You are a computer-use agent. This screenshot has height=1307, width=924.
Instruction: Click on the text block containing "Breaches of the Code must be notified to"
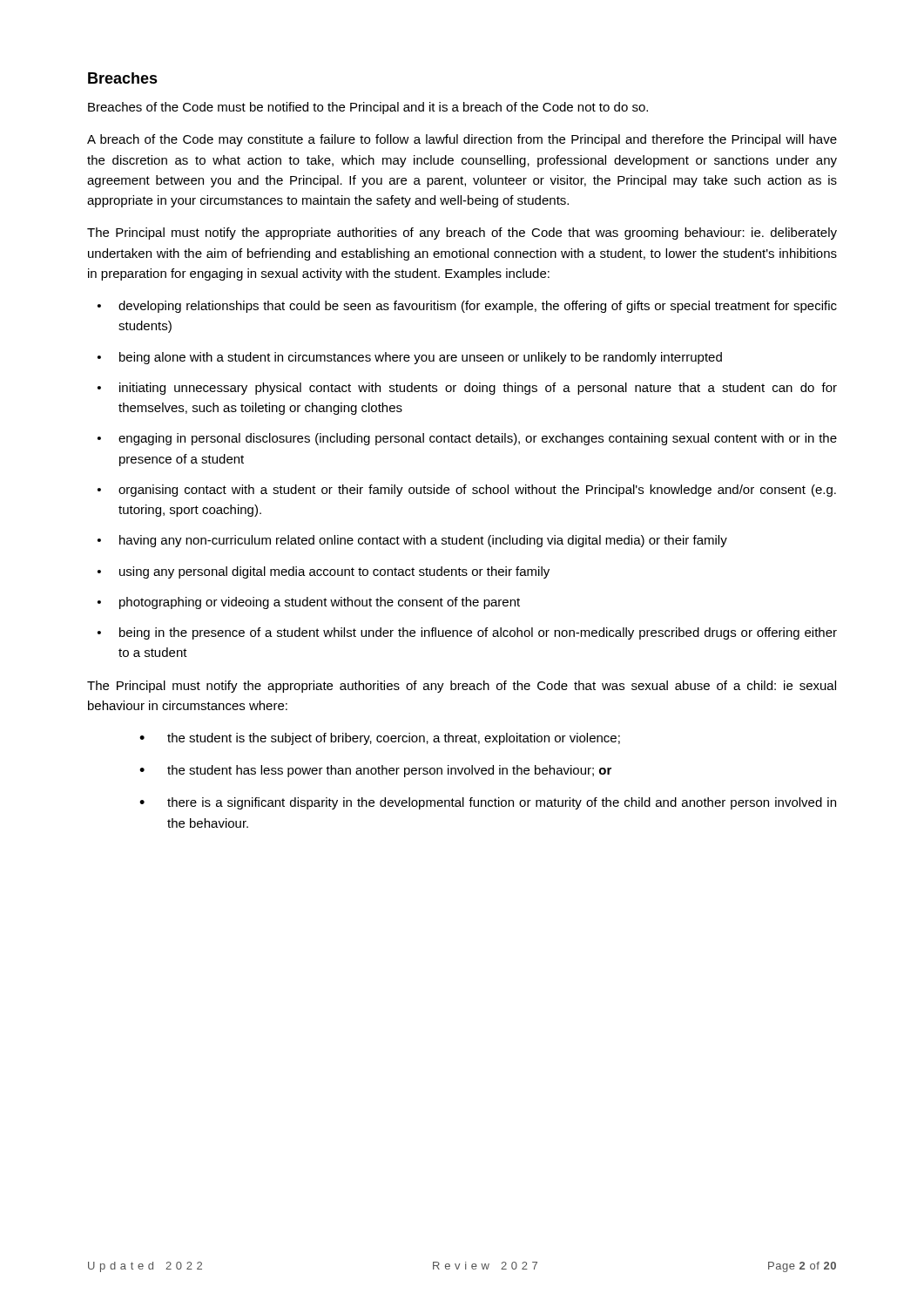point(368,107)
